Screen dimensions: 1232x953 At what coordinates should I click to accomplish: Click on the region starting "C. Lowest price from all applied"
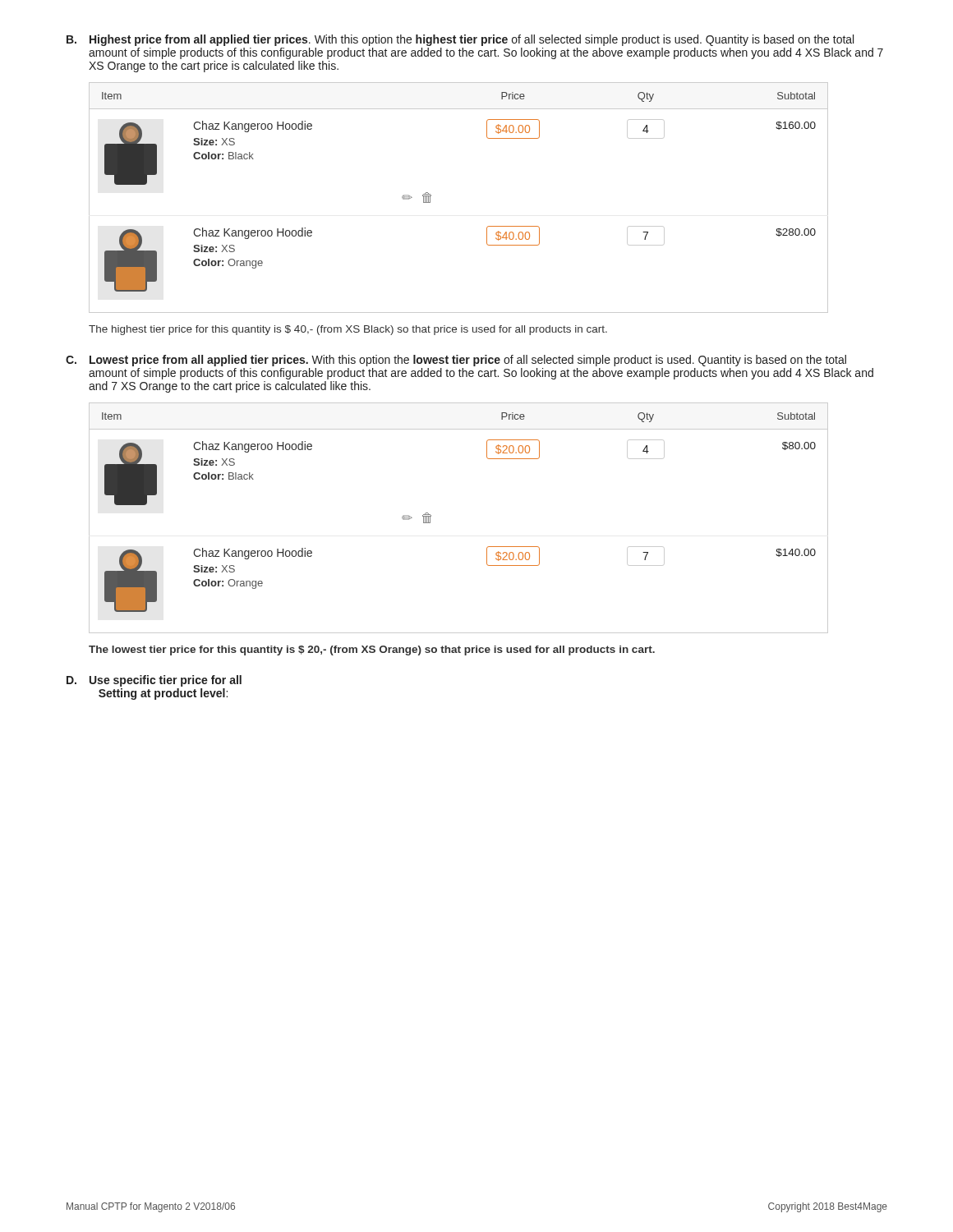click(x=476, y=373)
